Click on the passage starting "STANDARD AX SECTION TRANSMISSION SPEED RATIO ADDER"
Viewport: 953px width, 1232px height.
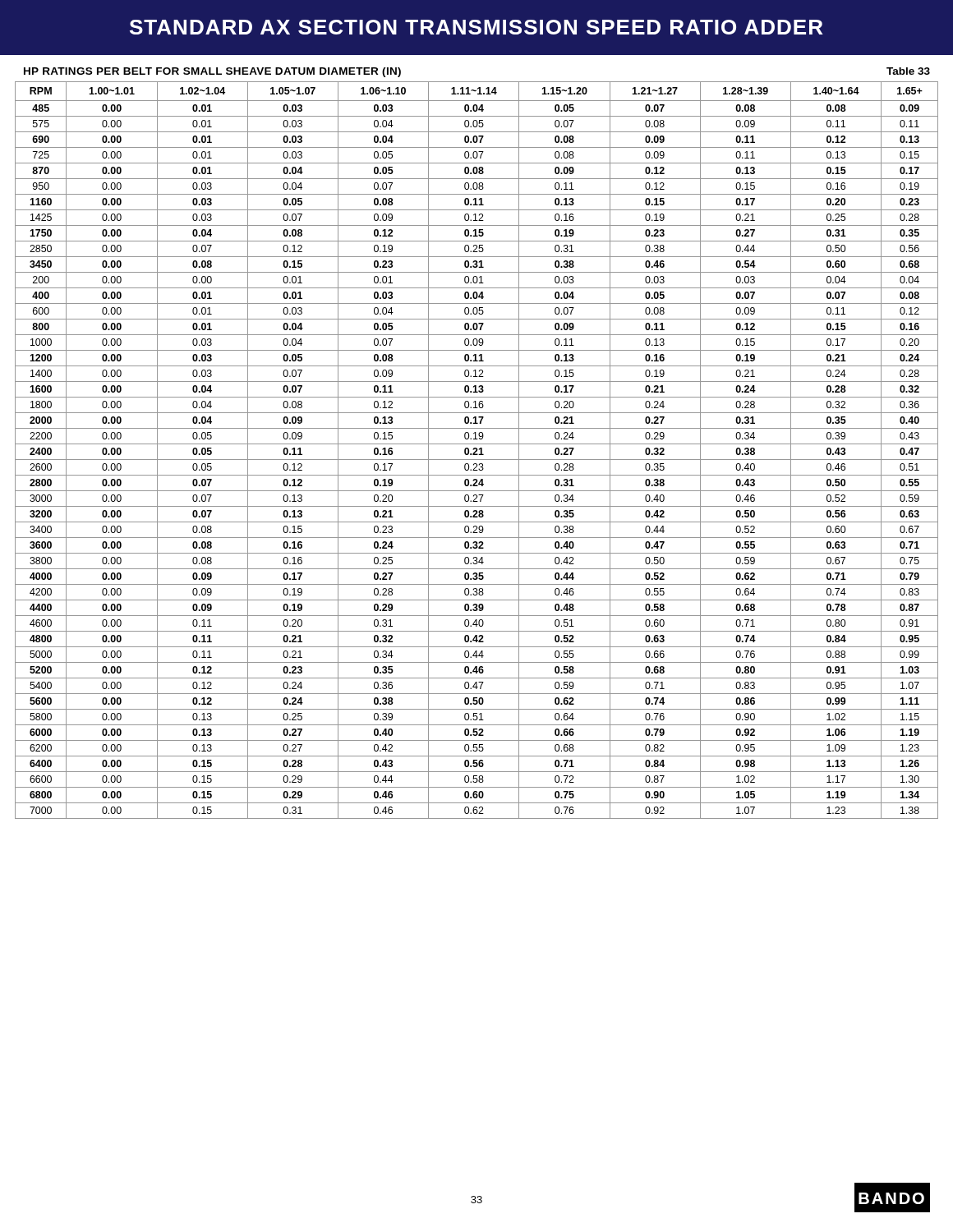click(x=476, y=27)
